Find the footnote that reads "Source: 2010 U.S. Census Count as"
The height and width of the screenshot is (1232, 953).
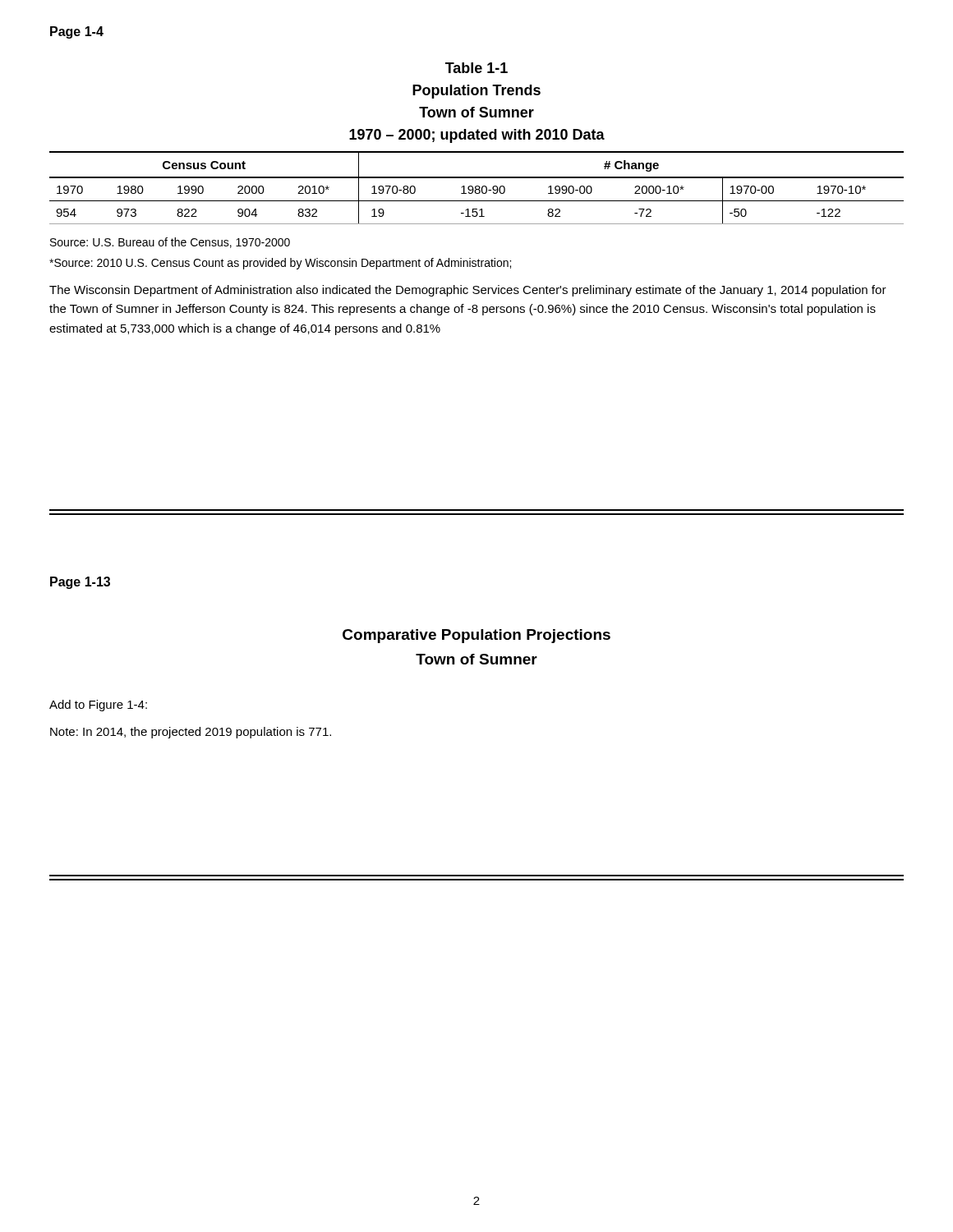coord(476,263)
